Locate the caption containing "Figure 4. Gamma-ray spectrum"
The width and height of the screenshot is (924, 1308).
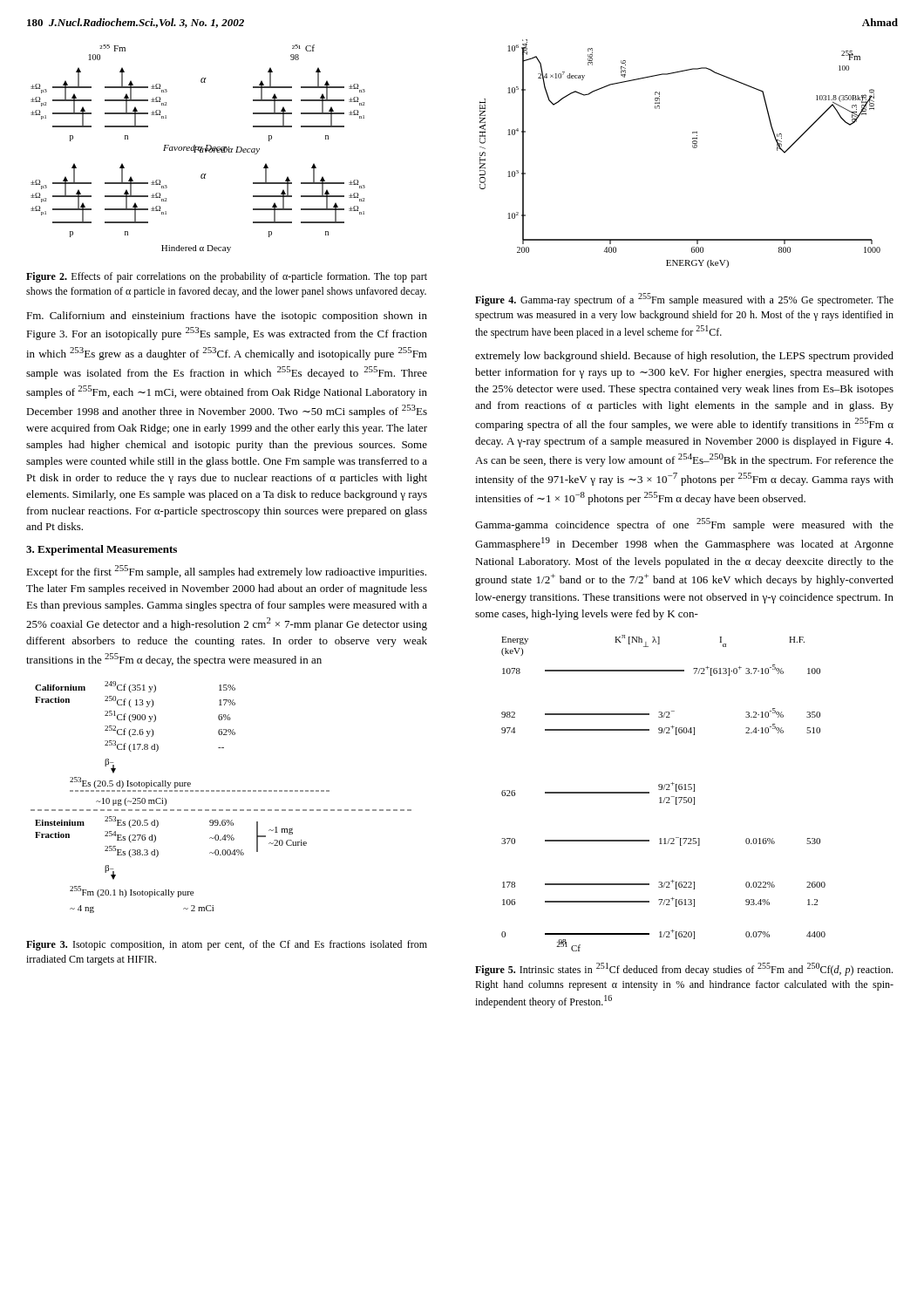click(x=684, y=315)
